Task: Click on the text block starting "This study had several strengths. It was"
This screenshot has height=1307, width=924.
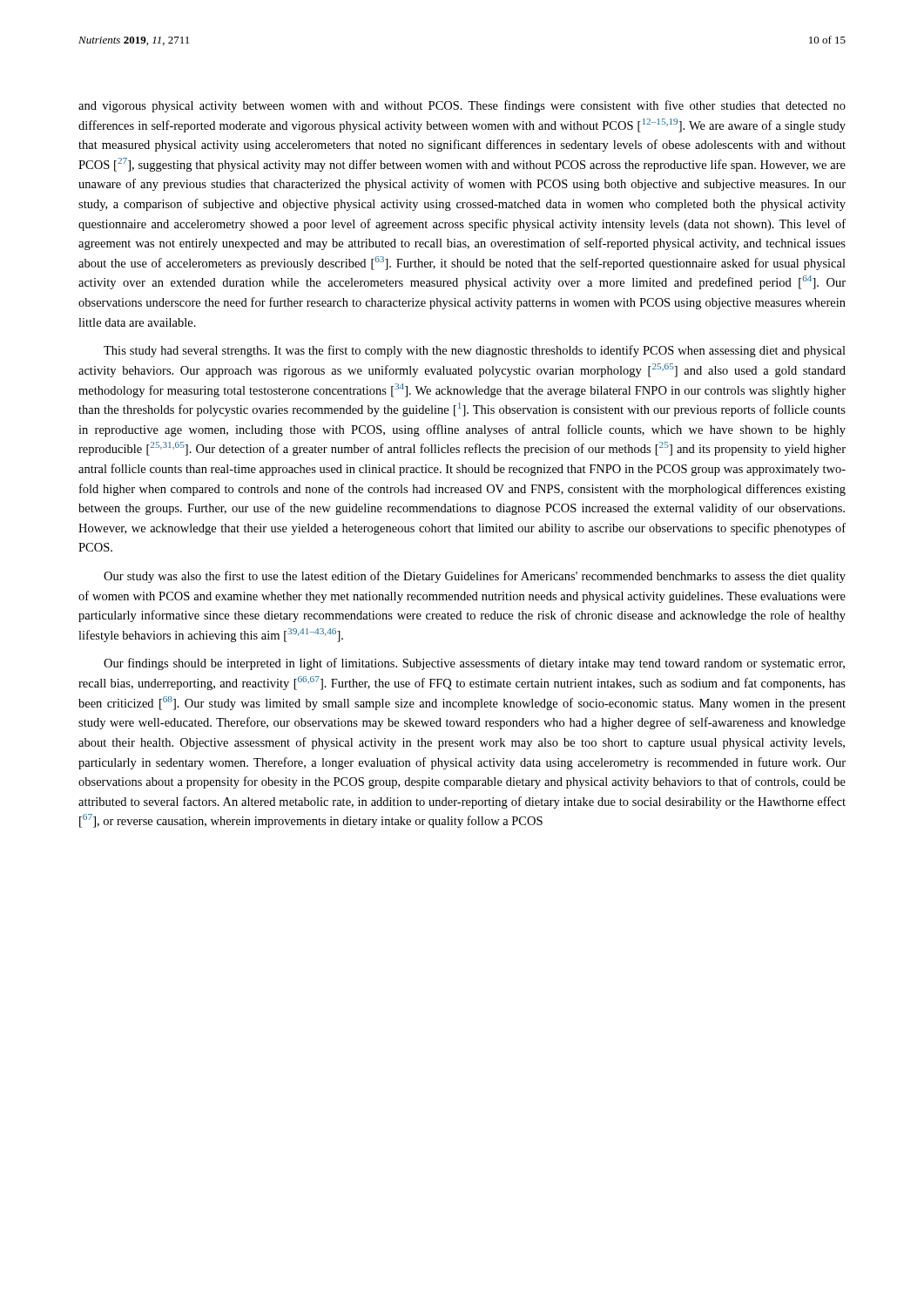Action: click(x=462, y=449)
